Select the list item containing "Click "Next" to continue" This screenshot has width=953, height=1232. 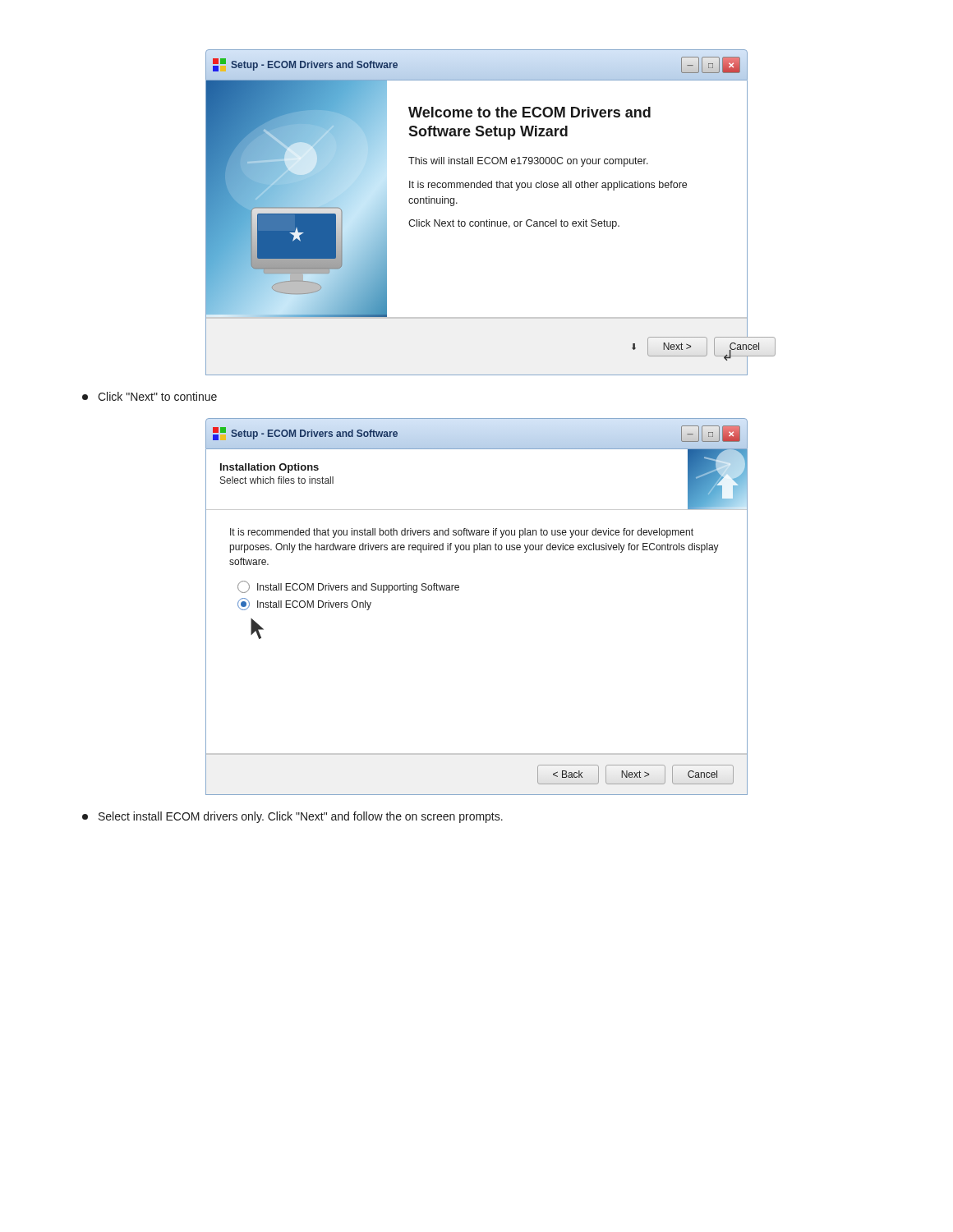[x=150, y=397]
